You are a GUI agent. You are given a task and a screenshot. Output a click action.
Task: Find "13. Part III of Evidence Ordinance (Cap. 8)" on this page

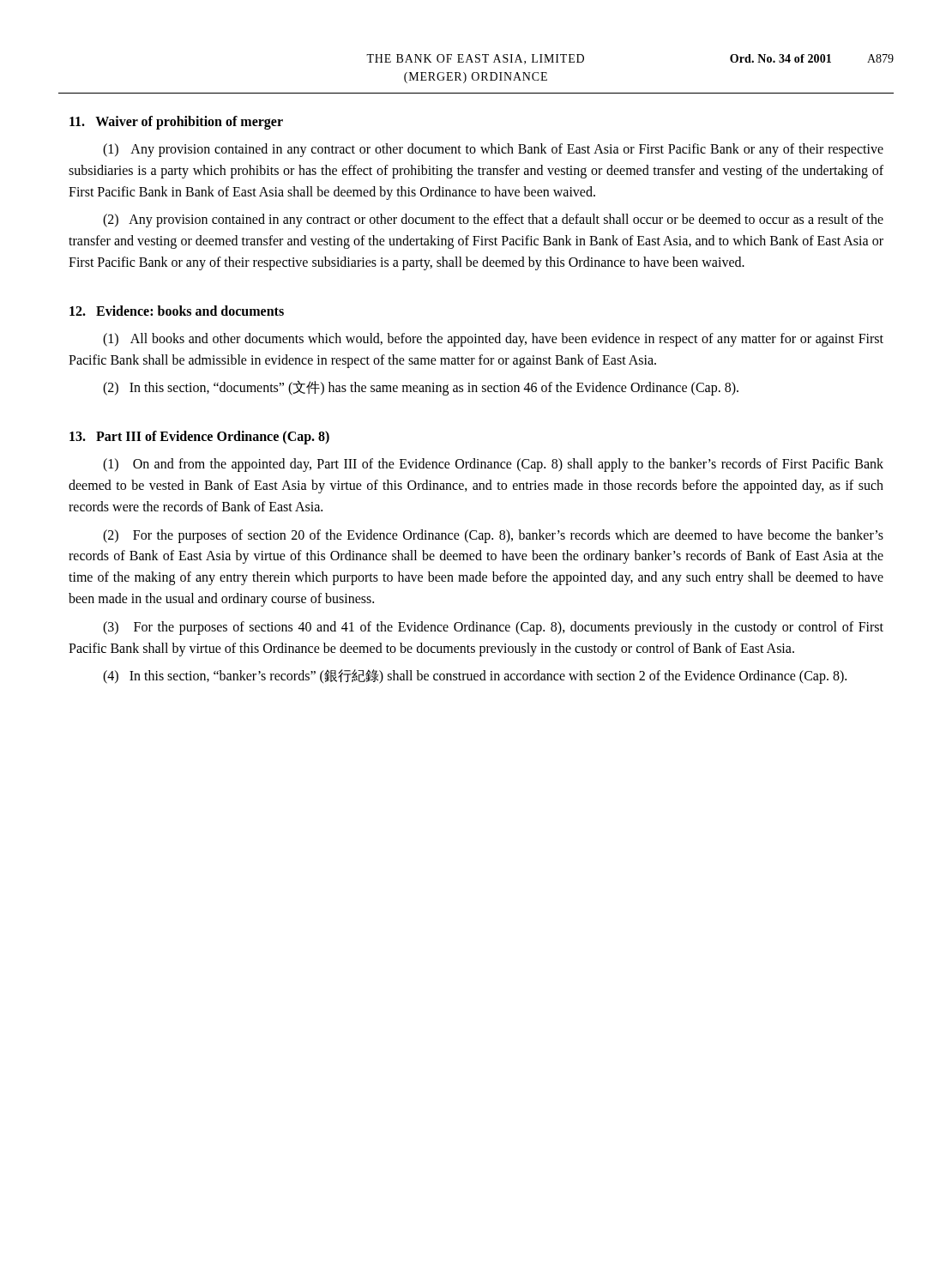(199, 436)
